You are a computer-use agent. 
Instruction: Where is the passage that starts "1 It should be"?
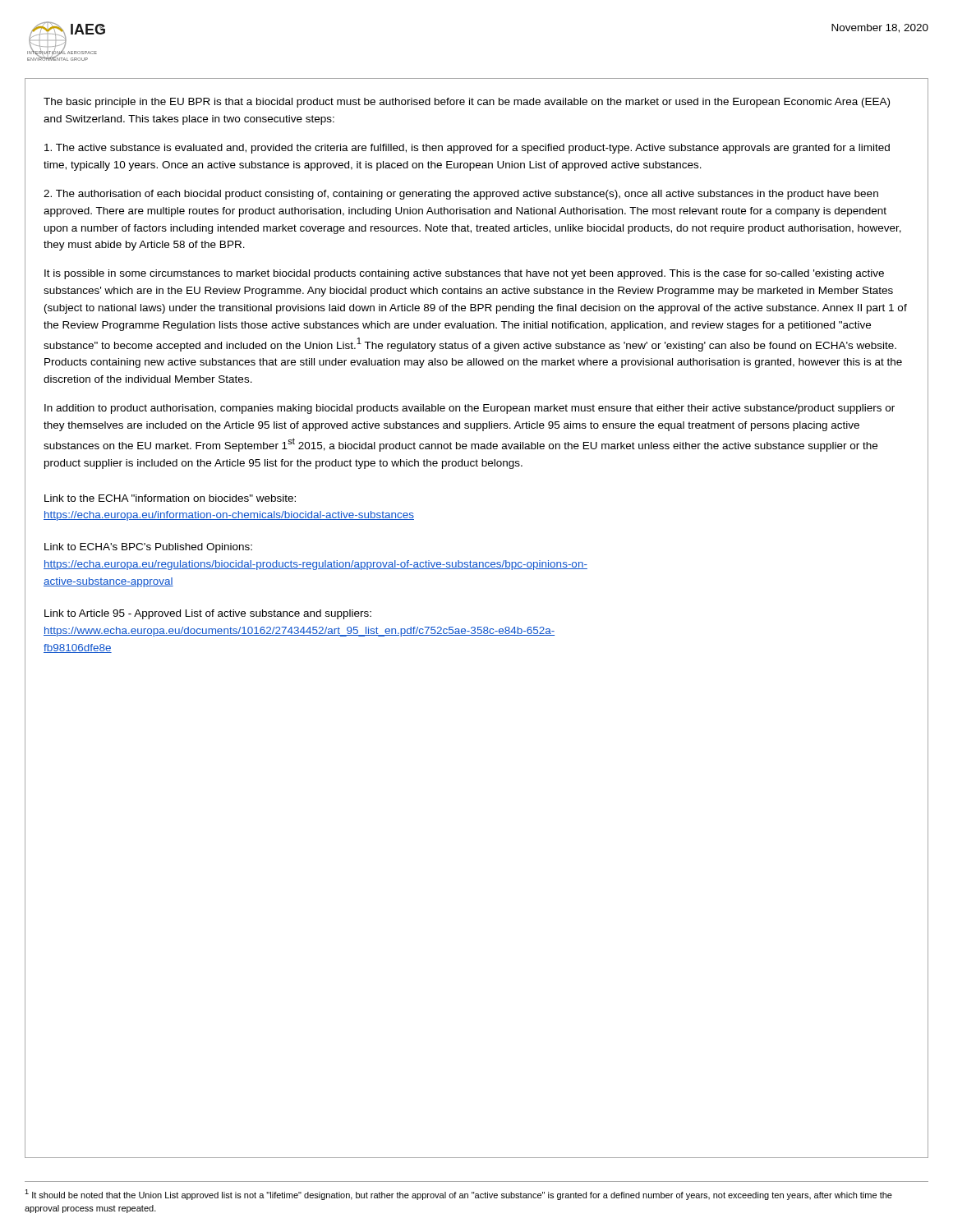458,1201
